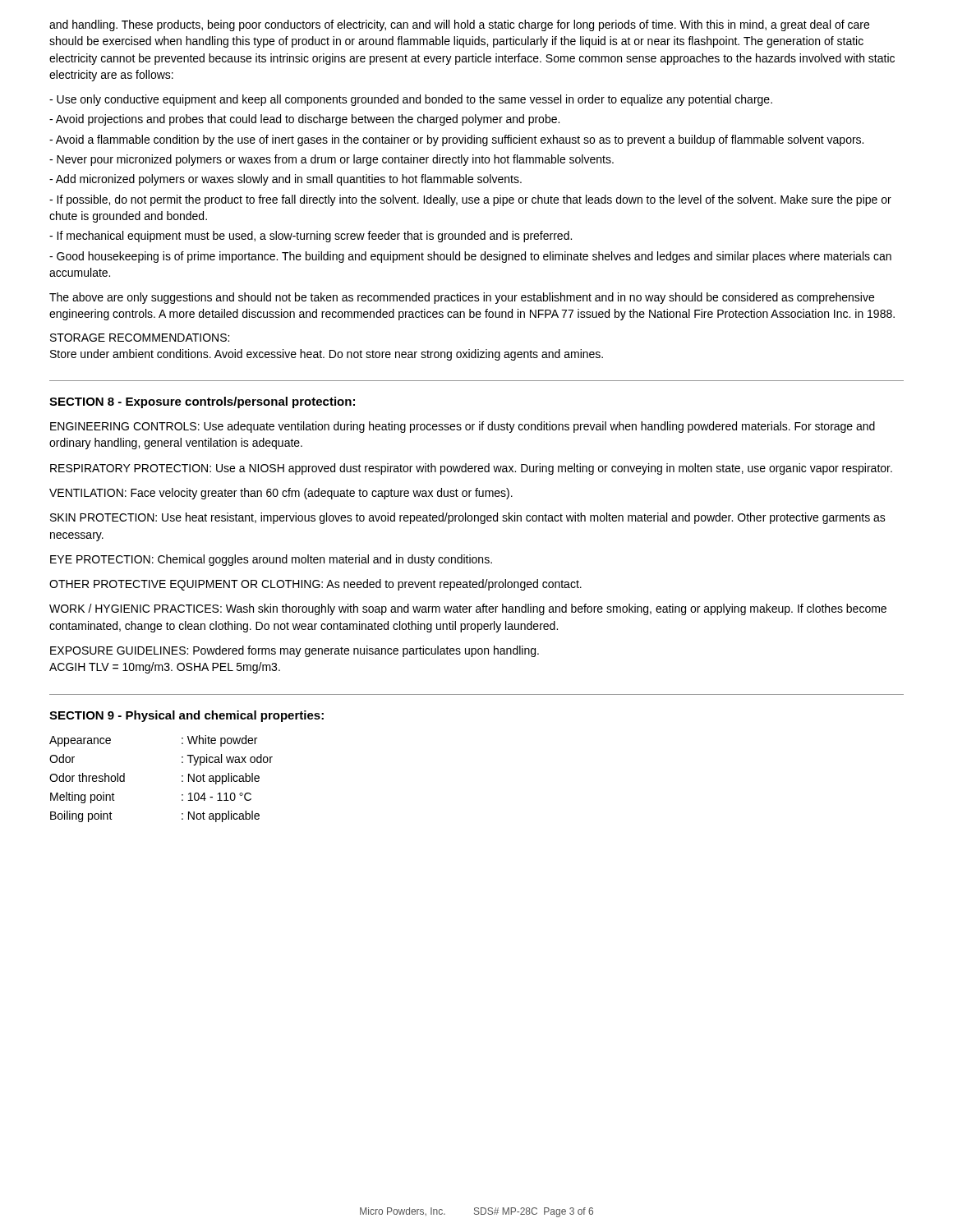Click on the list item that reads "Avoid projections and probes that could lead to"
This screenshot has height=1232, width=953.
click(x=305, y=120)
